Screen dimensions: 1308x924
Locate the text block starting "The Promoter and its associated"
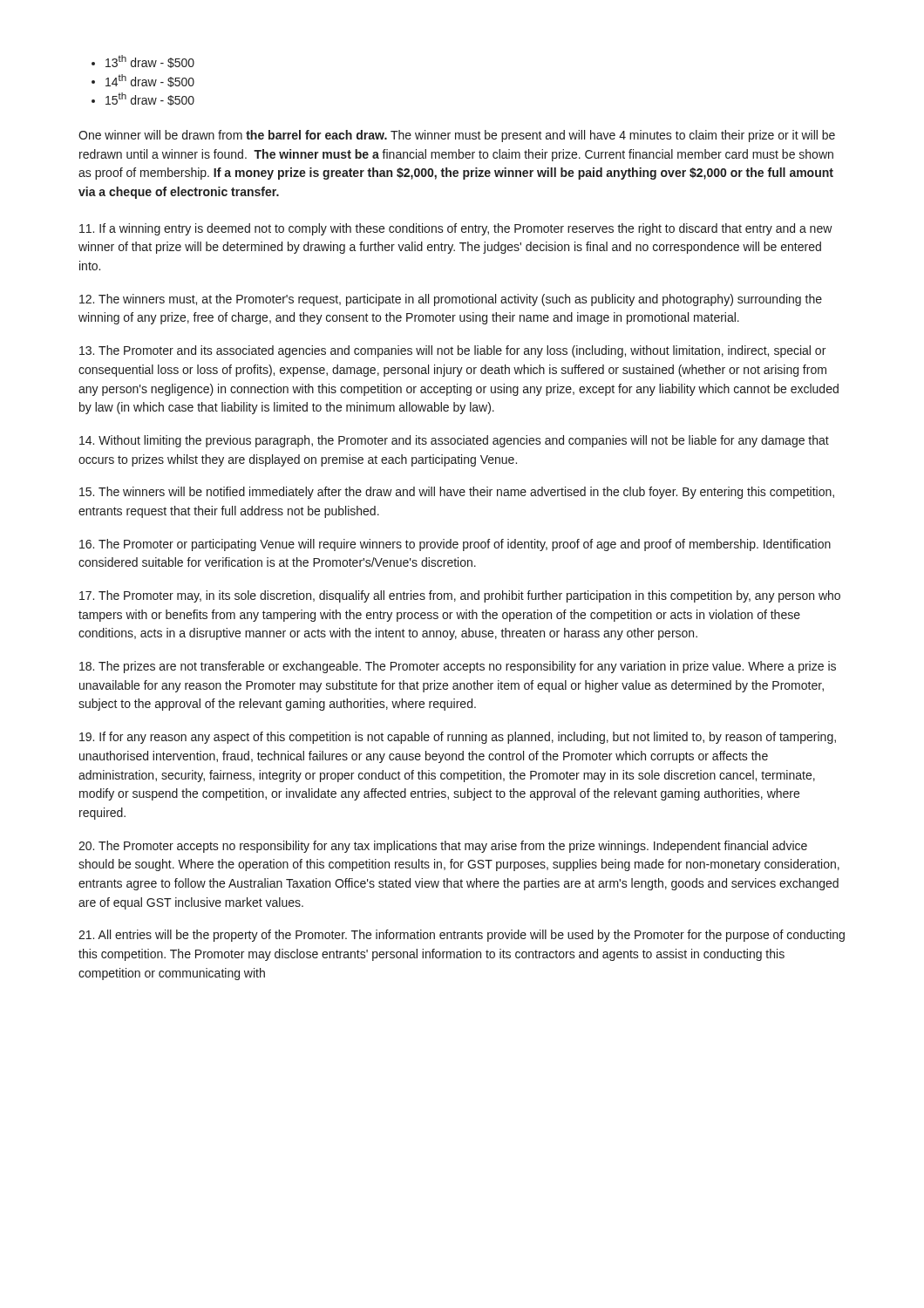click(x=459, y=379)
